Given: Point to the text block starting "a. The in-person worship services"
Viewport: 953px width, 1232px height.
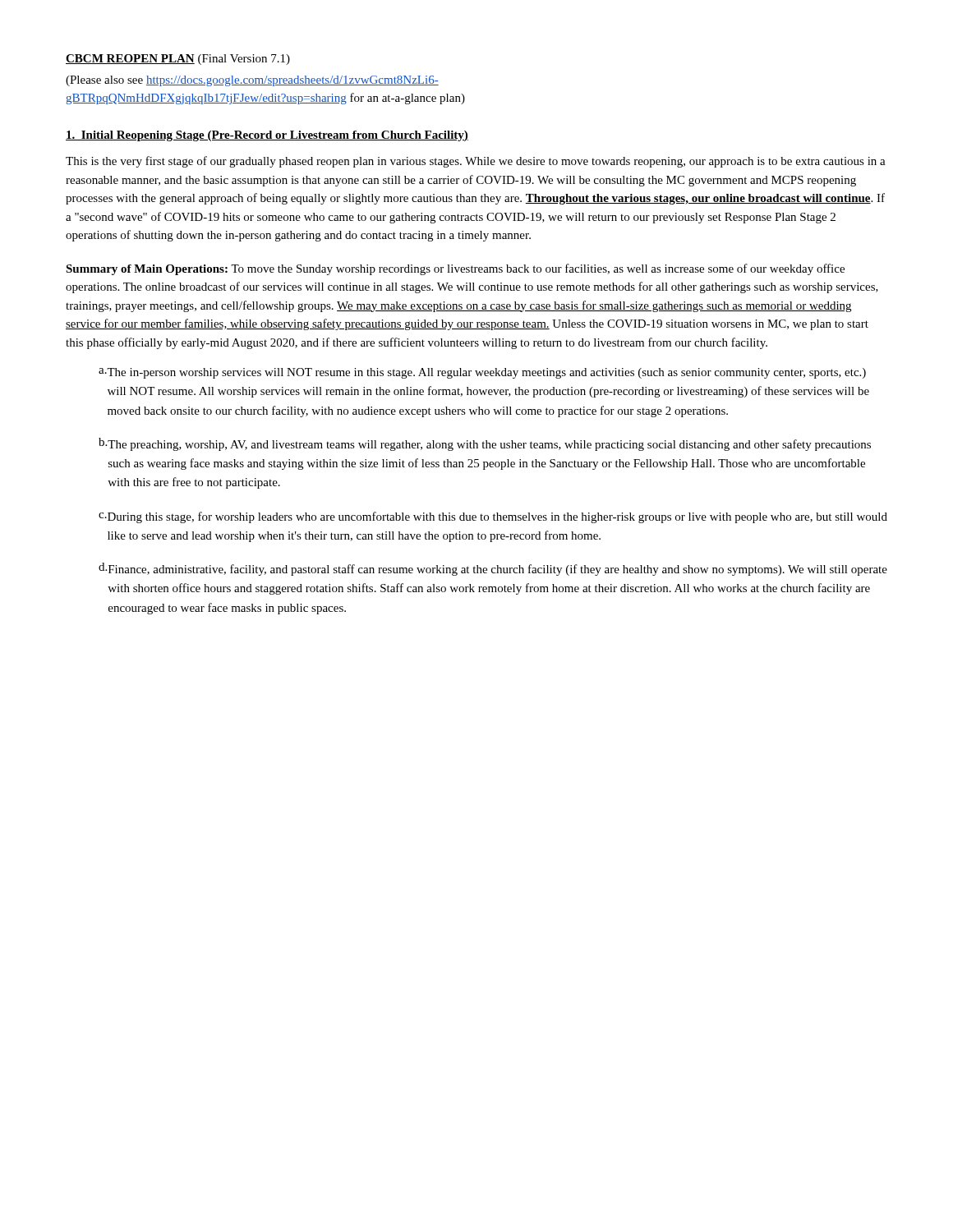Looking at the screenshot, I should click(x=476, y=392).
